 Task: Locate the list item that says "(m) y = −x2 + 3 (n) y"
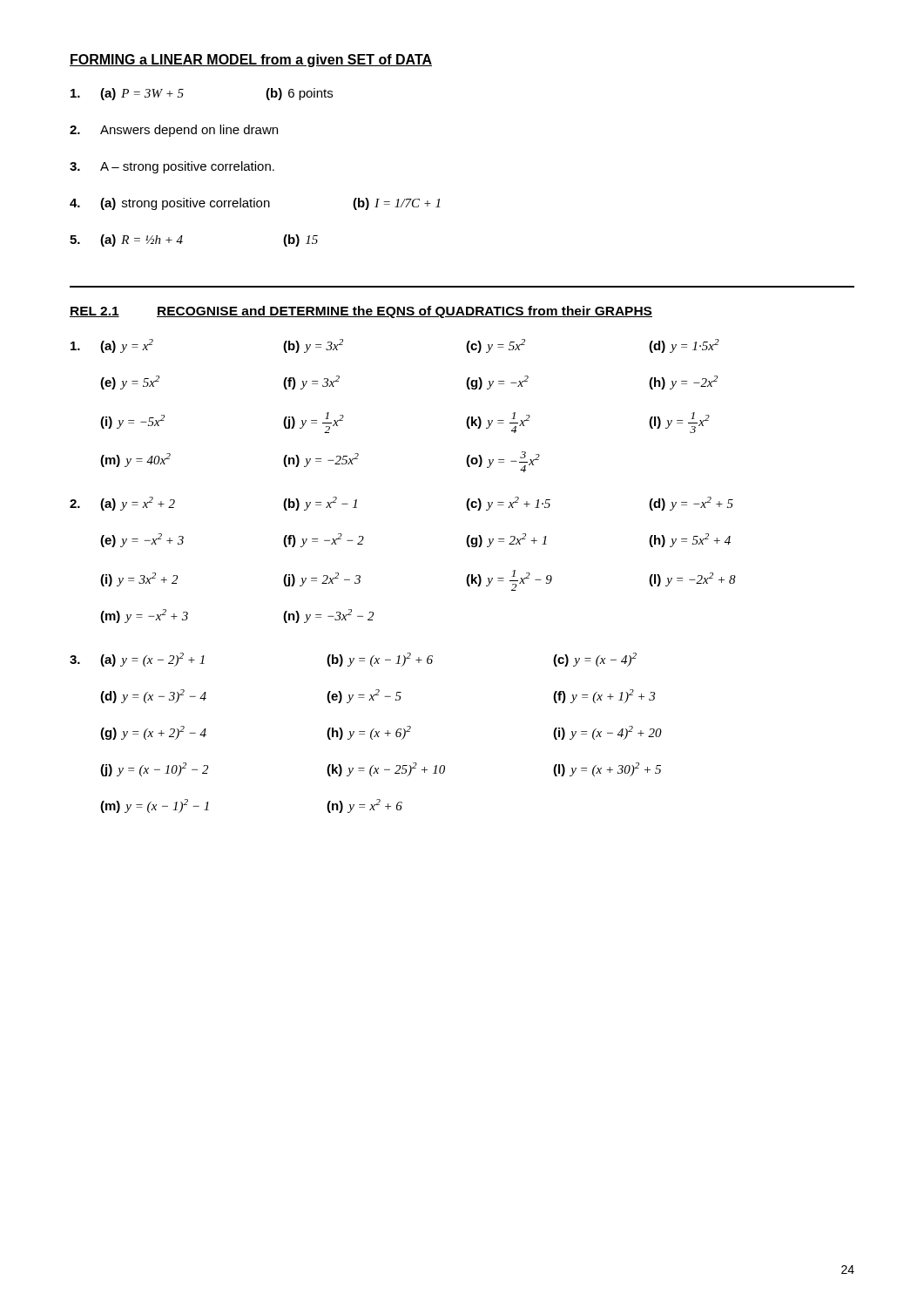coord(157,616)
